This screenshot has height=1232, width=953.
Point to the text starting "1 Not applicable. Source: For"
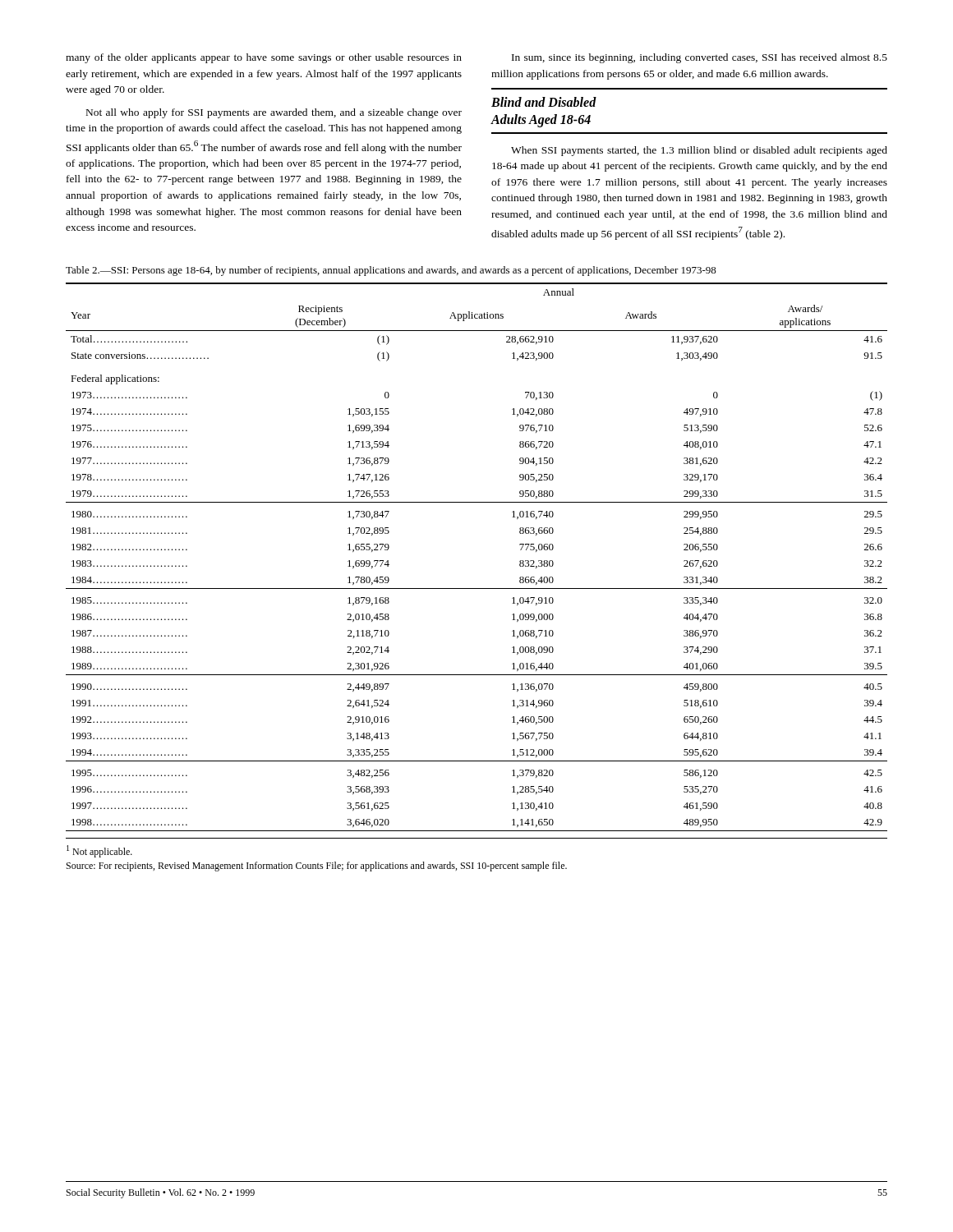coord(476,858)
